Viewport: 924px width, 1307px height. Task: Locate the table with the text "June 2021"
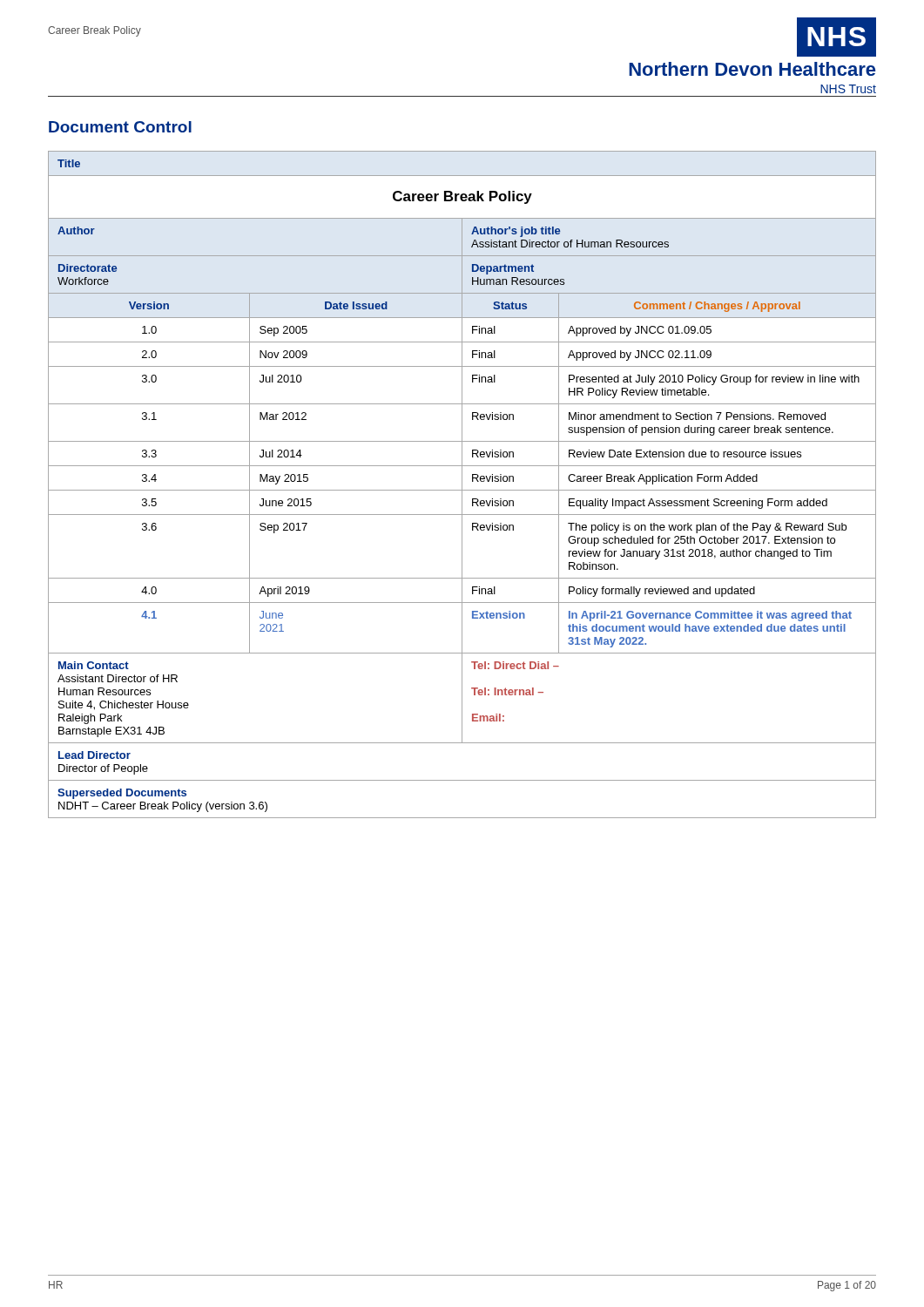462,484
